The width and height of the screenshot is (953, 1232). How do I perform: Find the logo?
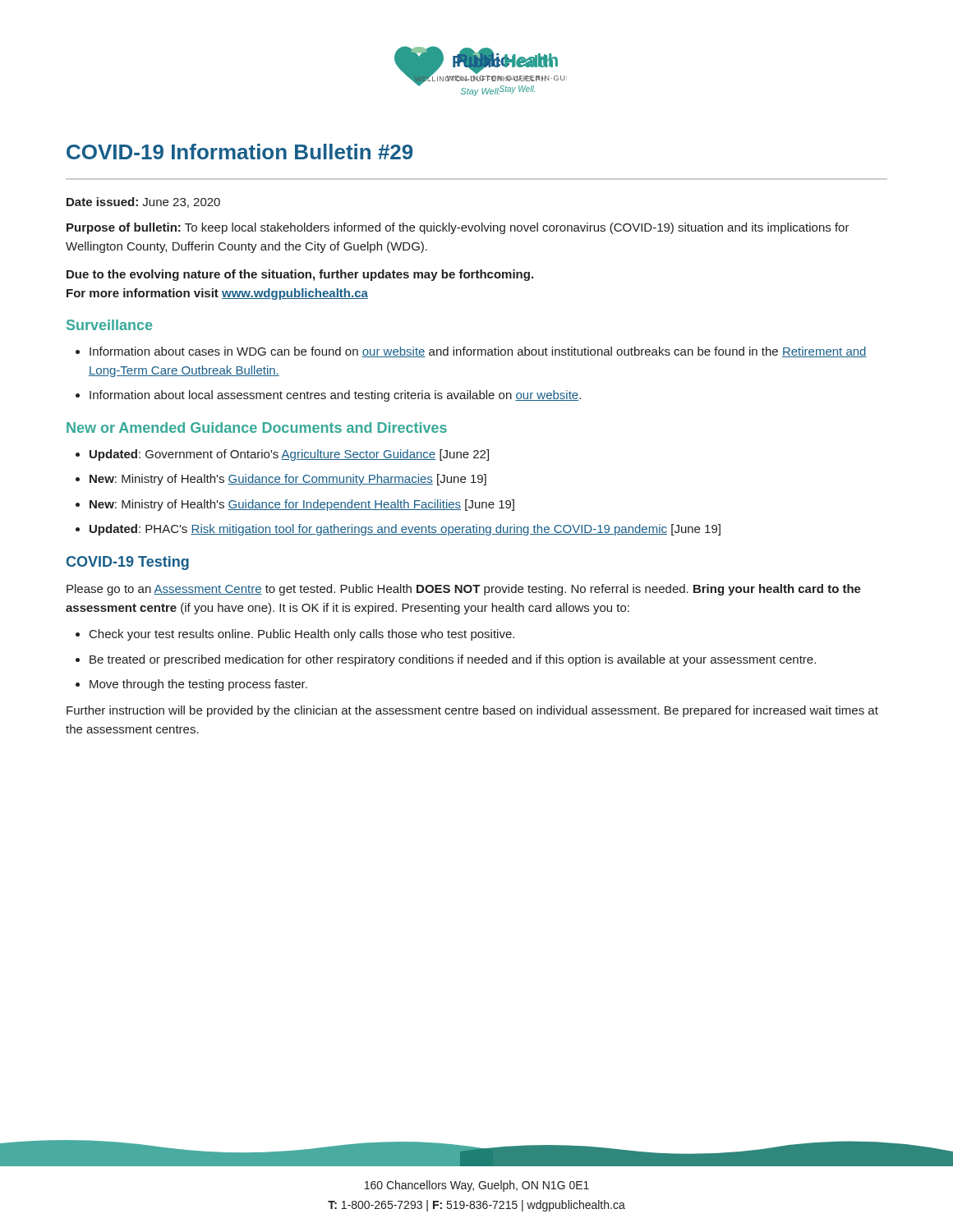[476, 78]
